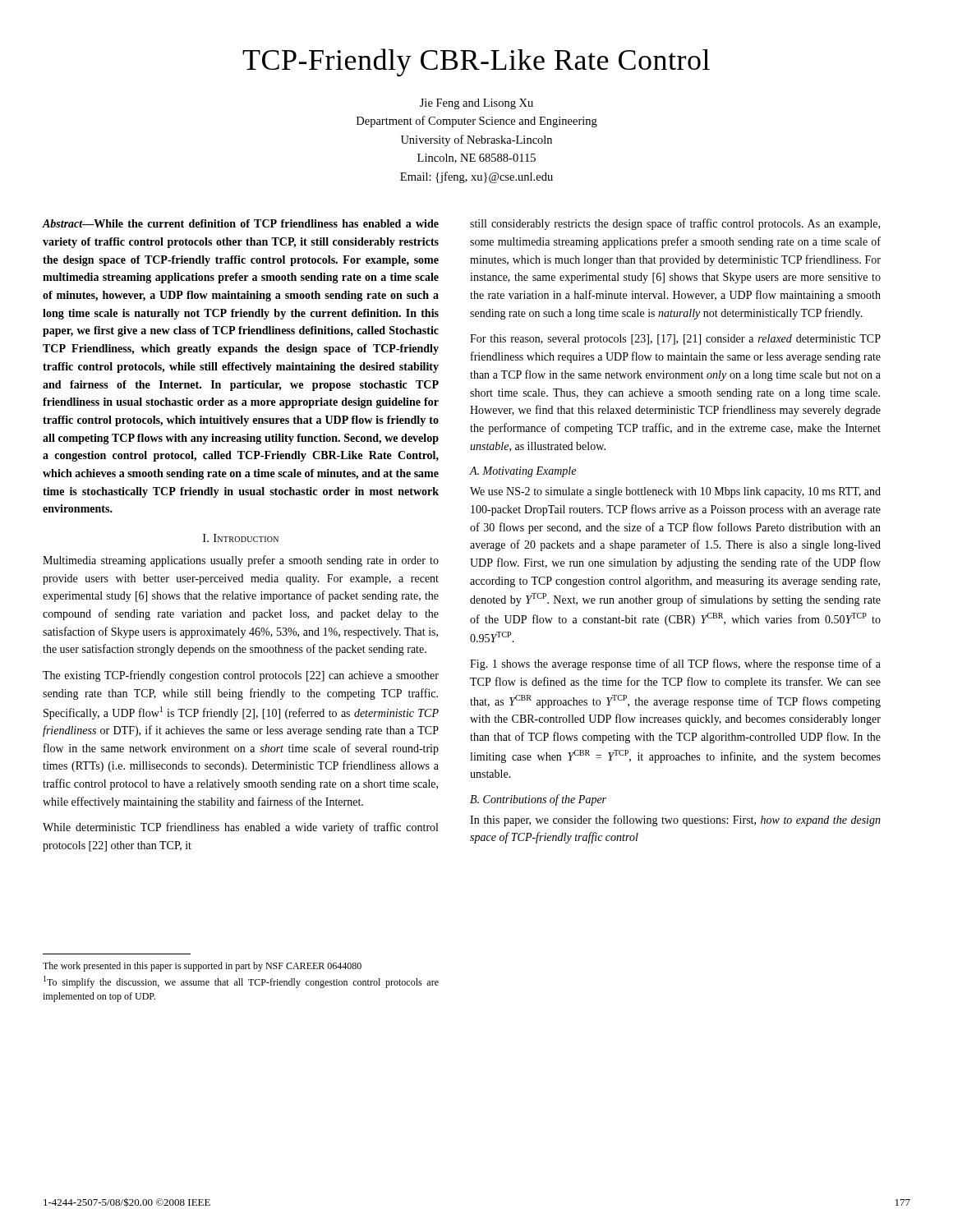Find the section header with the text "B. Contributions of the Paper"
The width and height of the screenshot is (953, 1232).
tap(538, 799)
